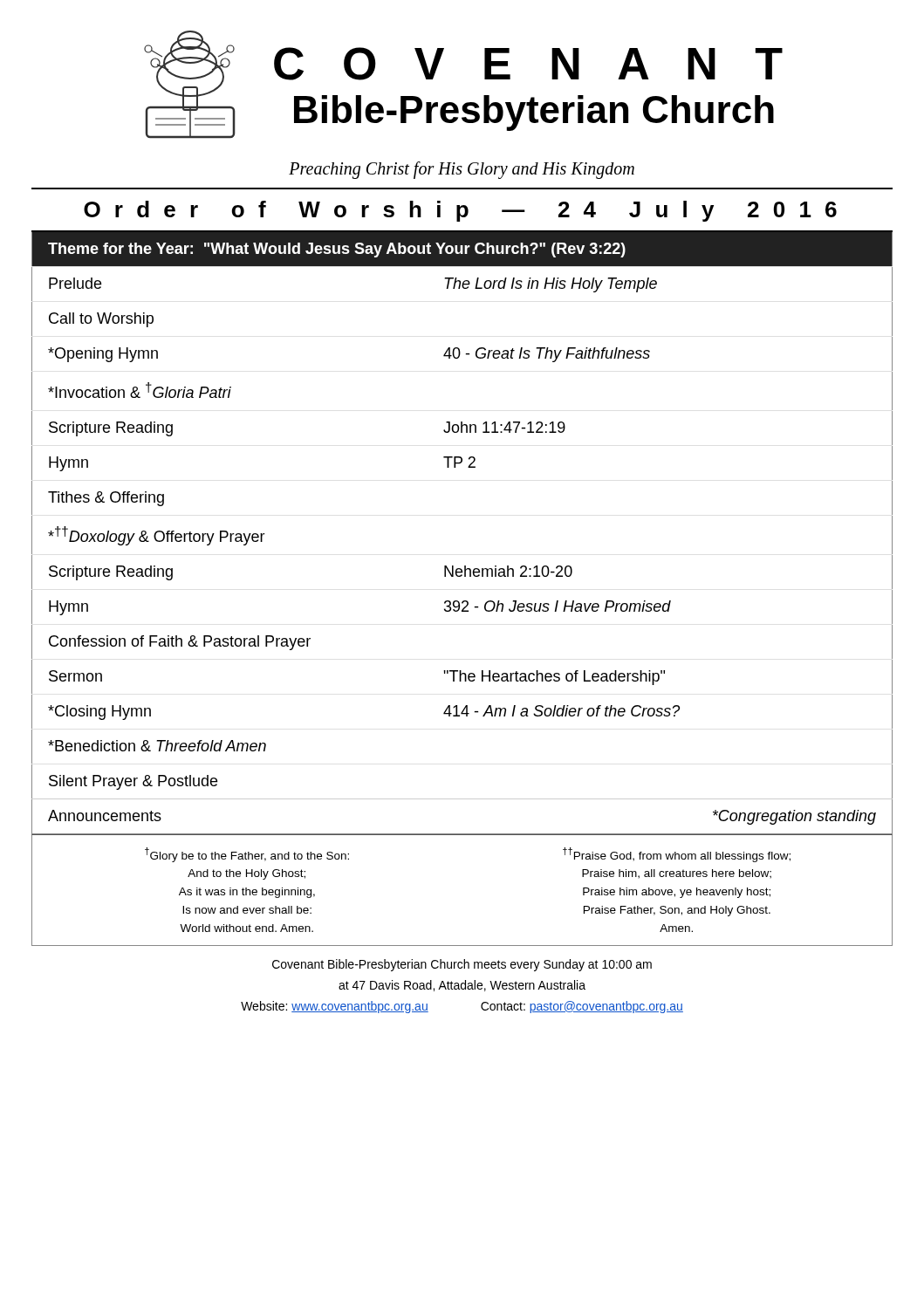Where is the title that starts "C O V E N A"?
This screenshot has height=1309, width=924.
(462, 86)
